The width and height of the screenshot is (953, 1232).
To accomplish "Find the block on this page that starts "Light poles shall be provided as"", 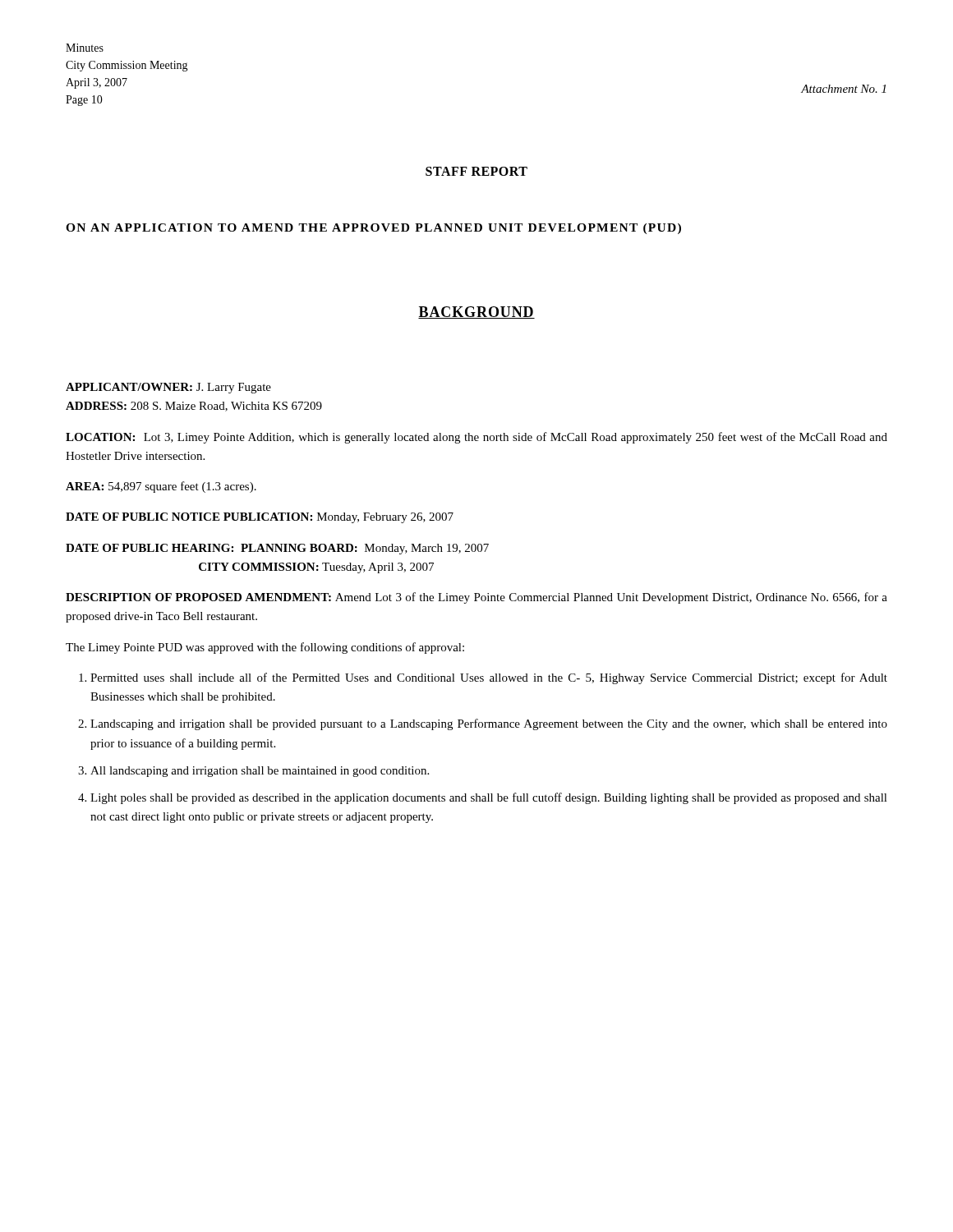I will coord(489,807).
